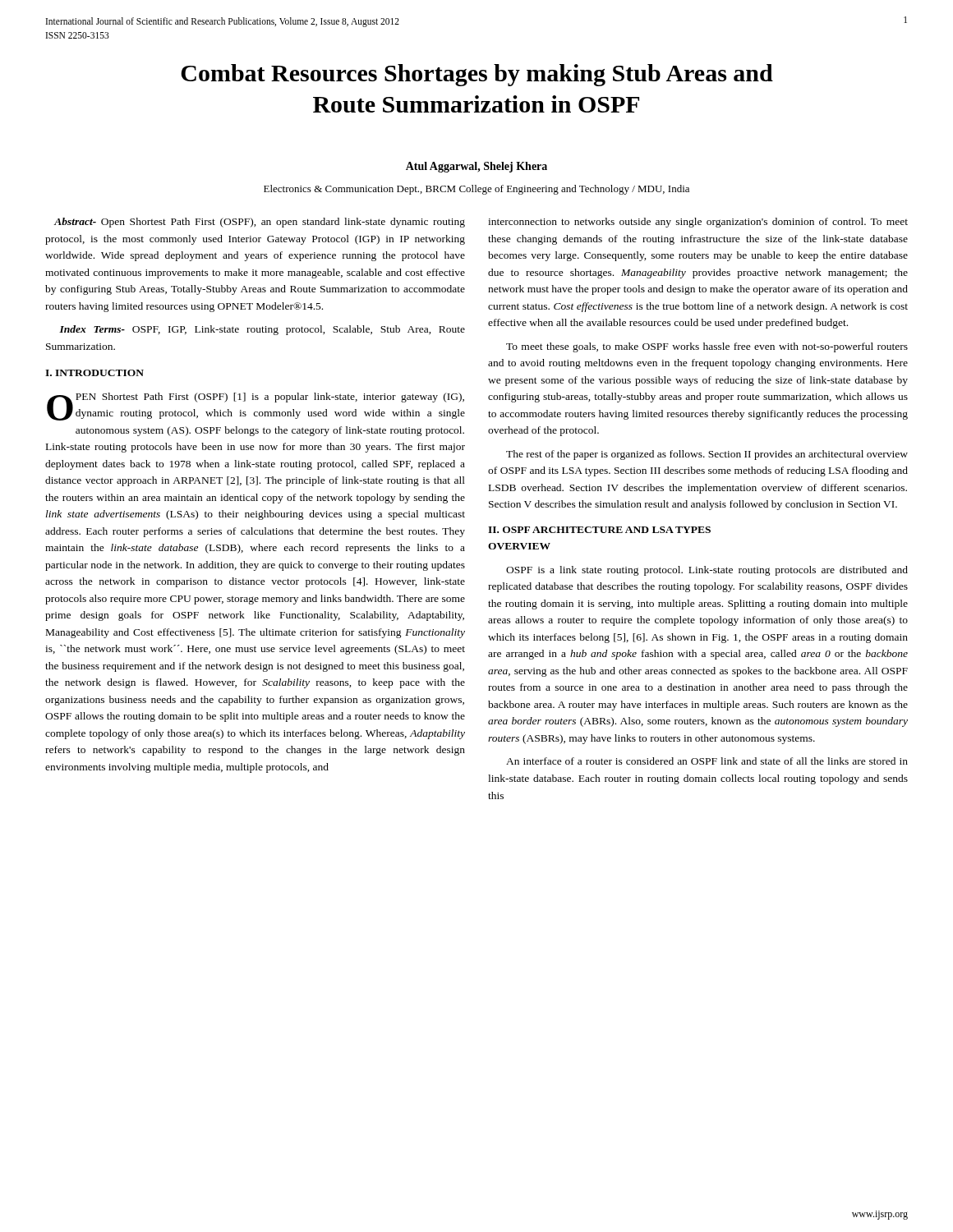This screenshot has width=953, height=1232.
Task: Find the section header that reads "I. INTRODUCTION"
Action: pos(94,373)
